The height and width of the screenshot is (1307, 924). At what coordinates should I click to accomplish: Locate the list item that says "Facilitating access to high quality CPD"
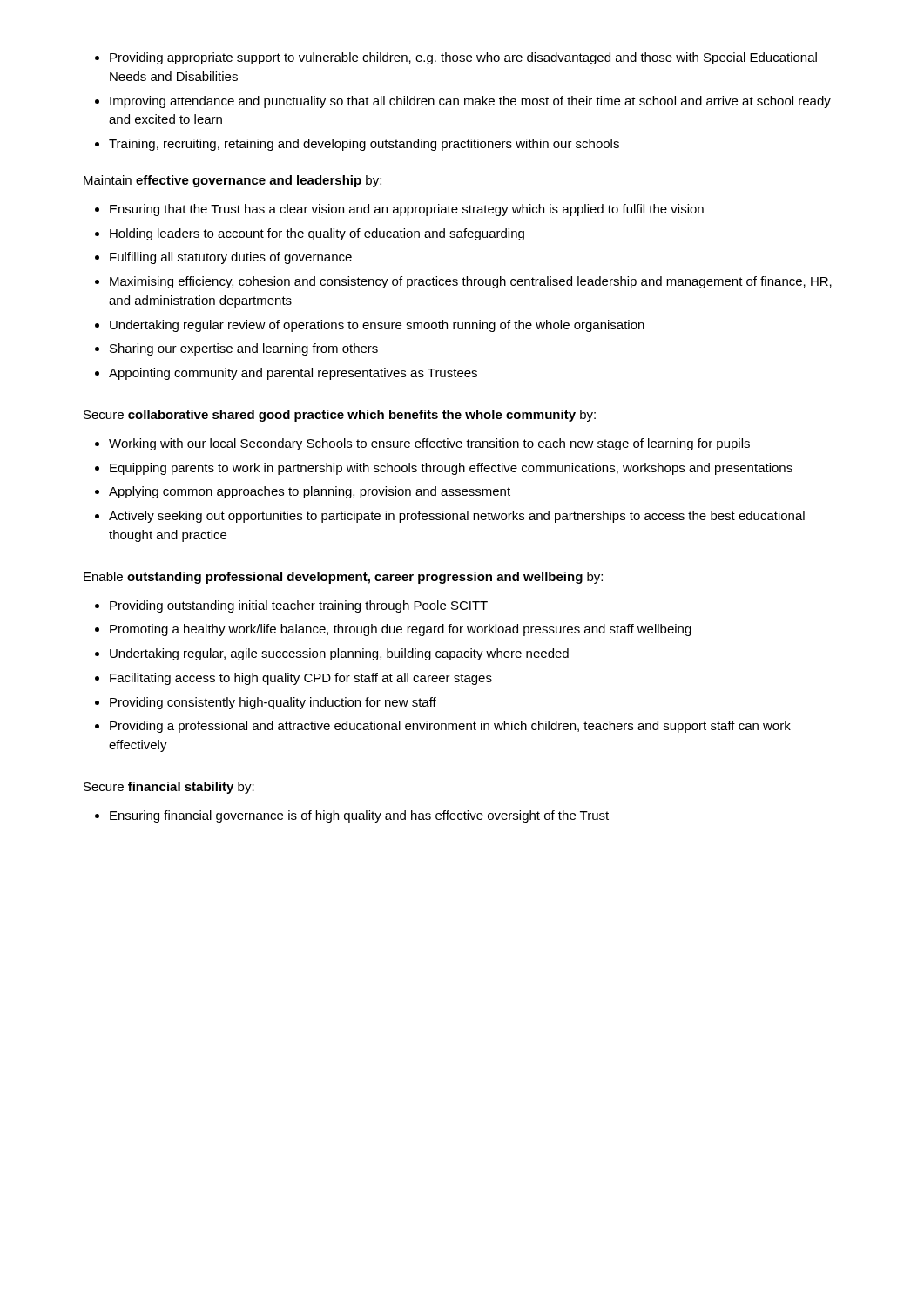(x=475, y=678)
